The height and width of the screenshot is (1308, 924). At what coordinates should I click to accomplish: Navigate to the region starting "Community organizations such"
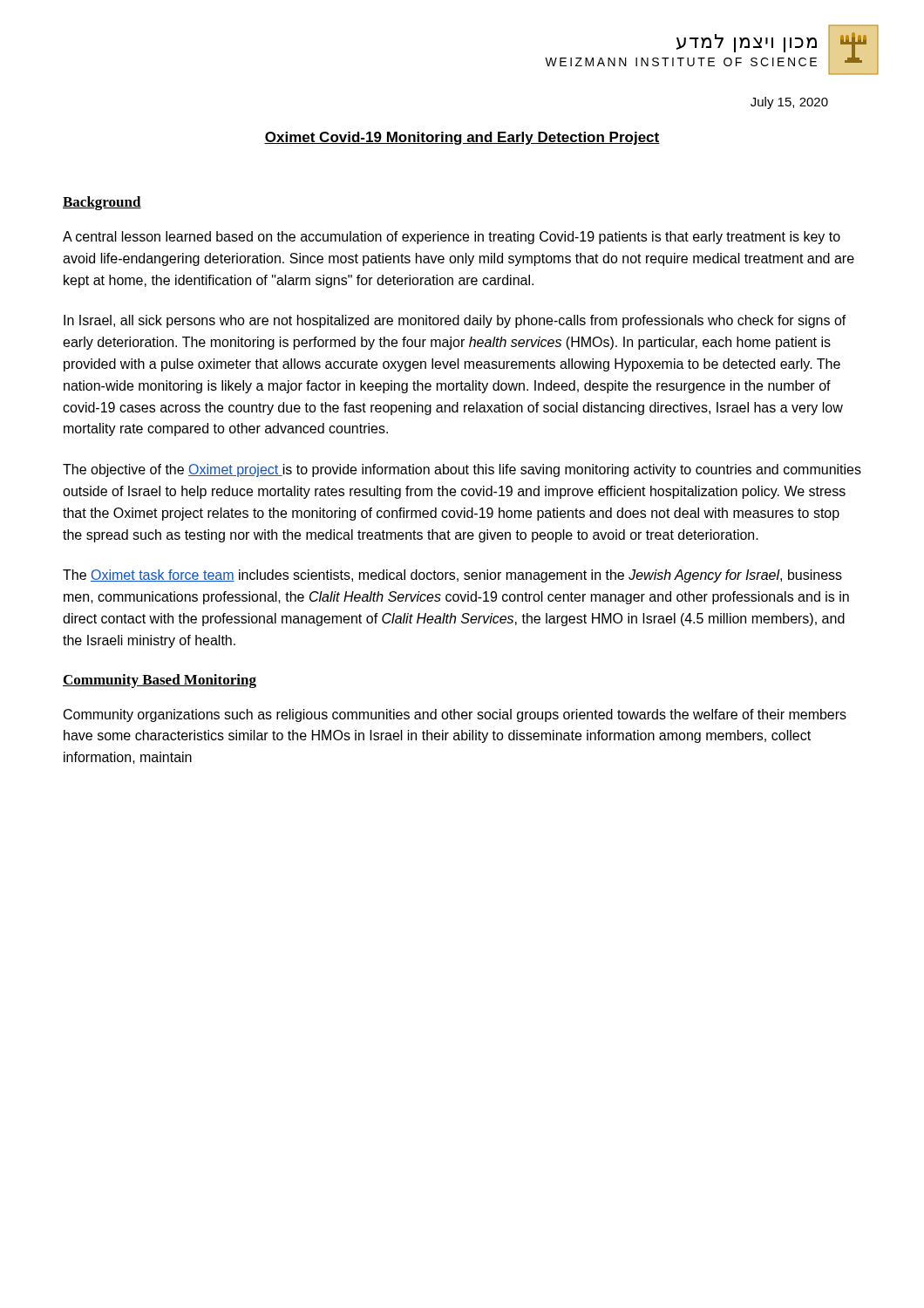pyautogui.click(x=455, y=736)
